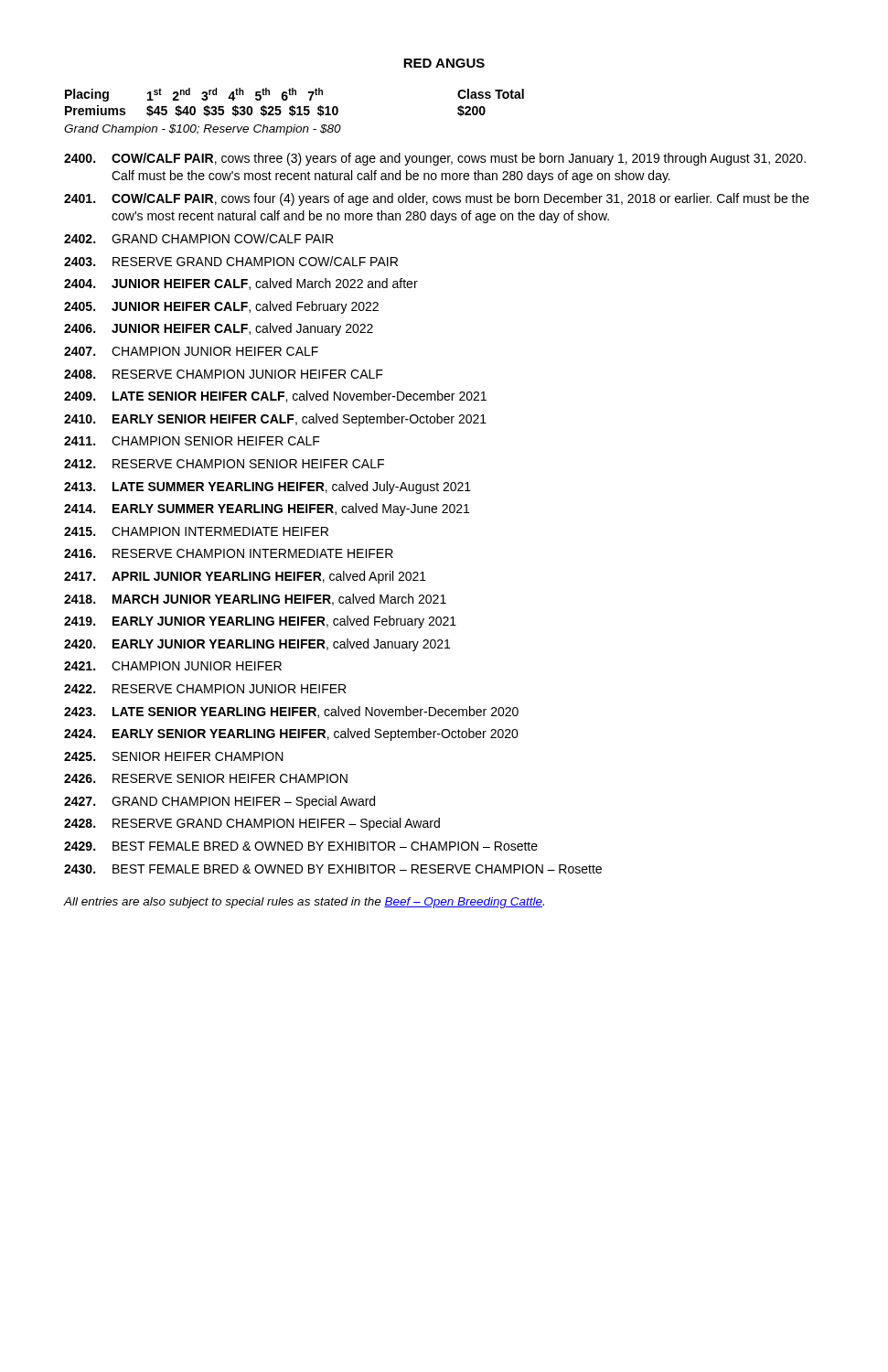Viewport: 888px width, 1372px height.
Task: Where is the passage that starts "2419. EARLY JUNIOR"?
Action: tap(444, 622)
